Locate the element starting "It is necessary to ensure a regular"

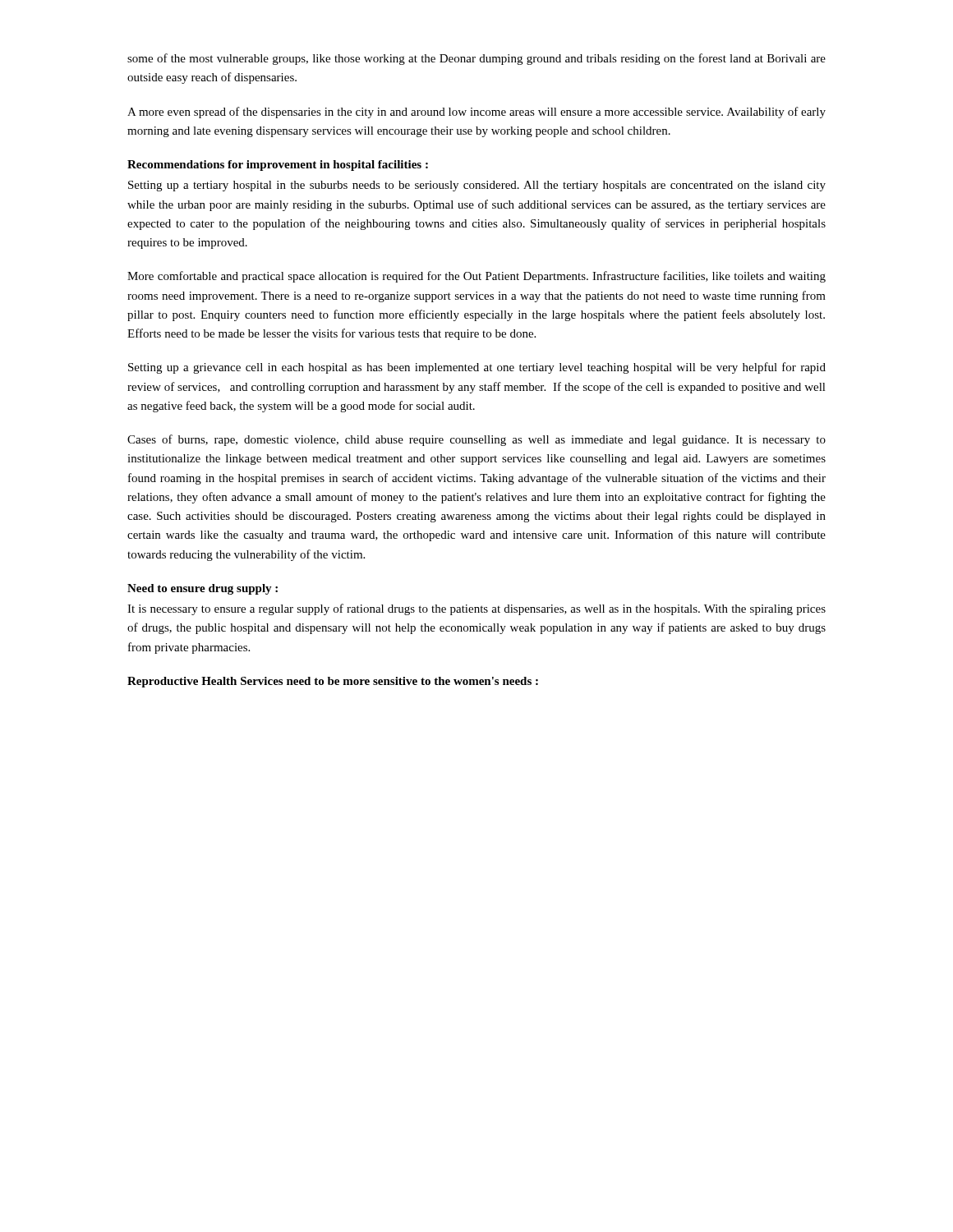476,628
